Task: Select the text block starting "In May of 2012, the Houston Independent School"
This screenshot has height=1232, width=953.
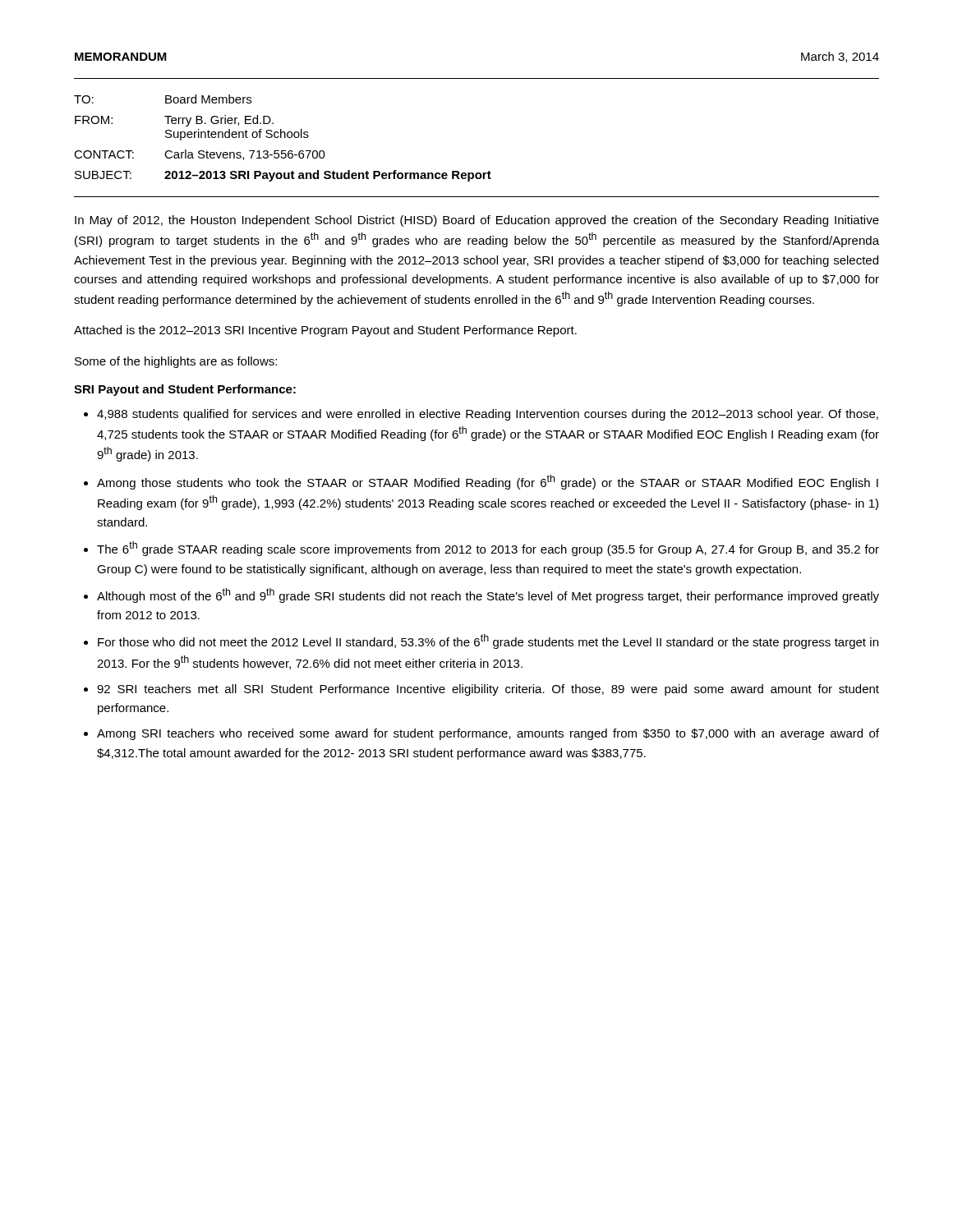Action: (476, 260)
